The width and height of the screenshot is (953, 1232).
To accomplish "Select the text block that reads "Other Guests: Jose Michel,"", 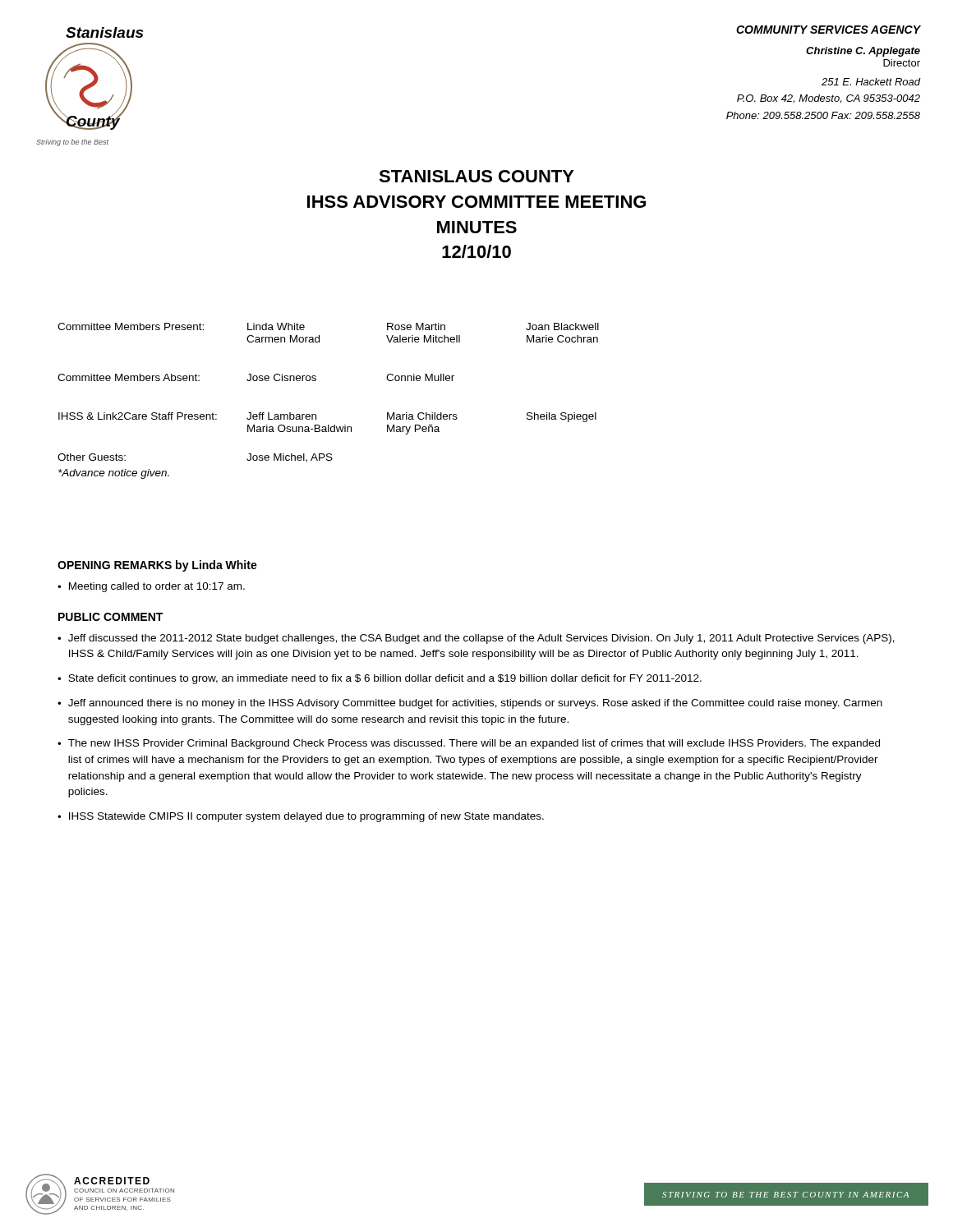I will click(x=93, y=457).
